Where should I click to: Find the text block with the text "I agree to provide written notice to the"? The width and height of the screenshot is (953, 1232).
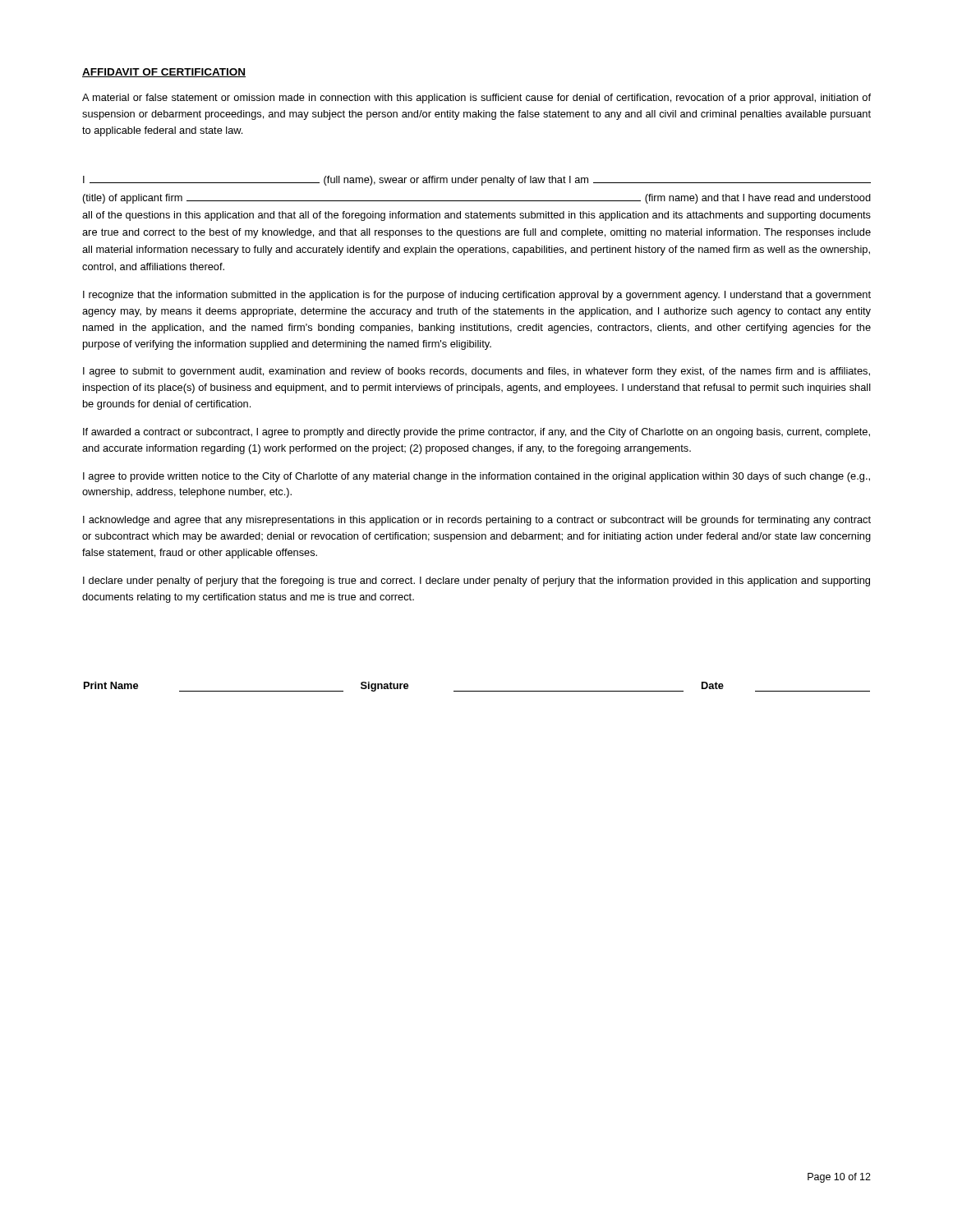(476, 484)
